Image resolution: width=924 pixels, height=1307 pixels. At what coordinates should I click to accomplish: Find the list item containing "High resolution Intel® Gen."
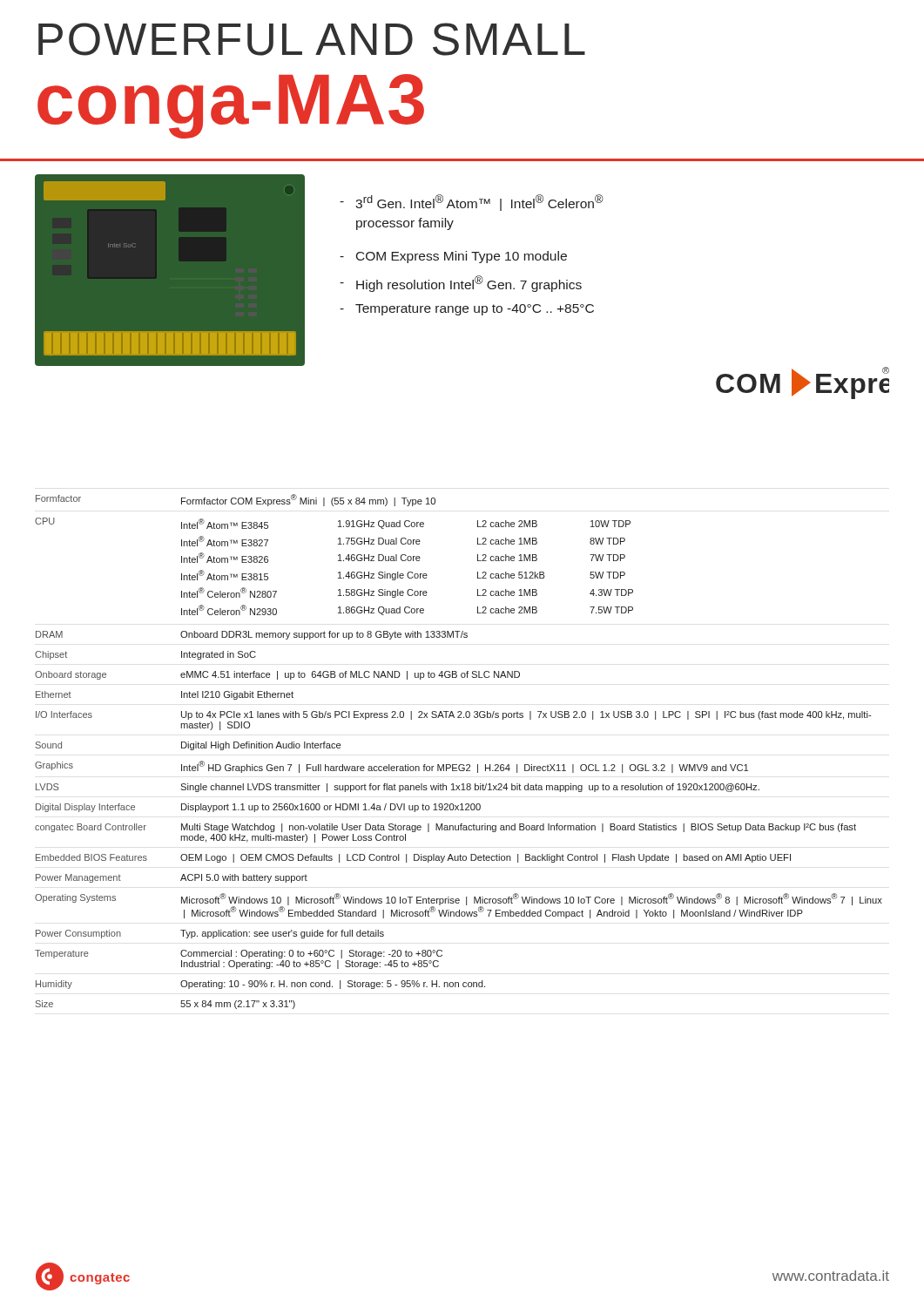469,283
